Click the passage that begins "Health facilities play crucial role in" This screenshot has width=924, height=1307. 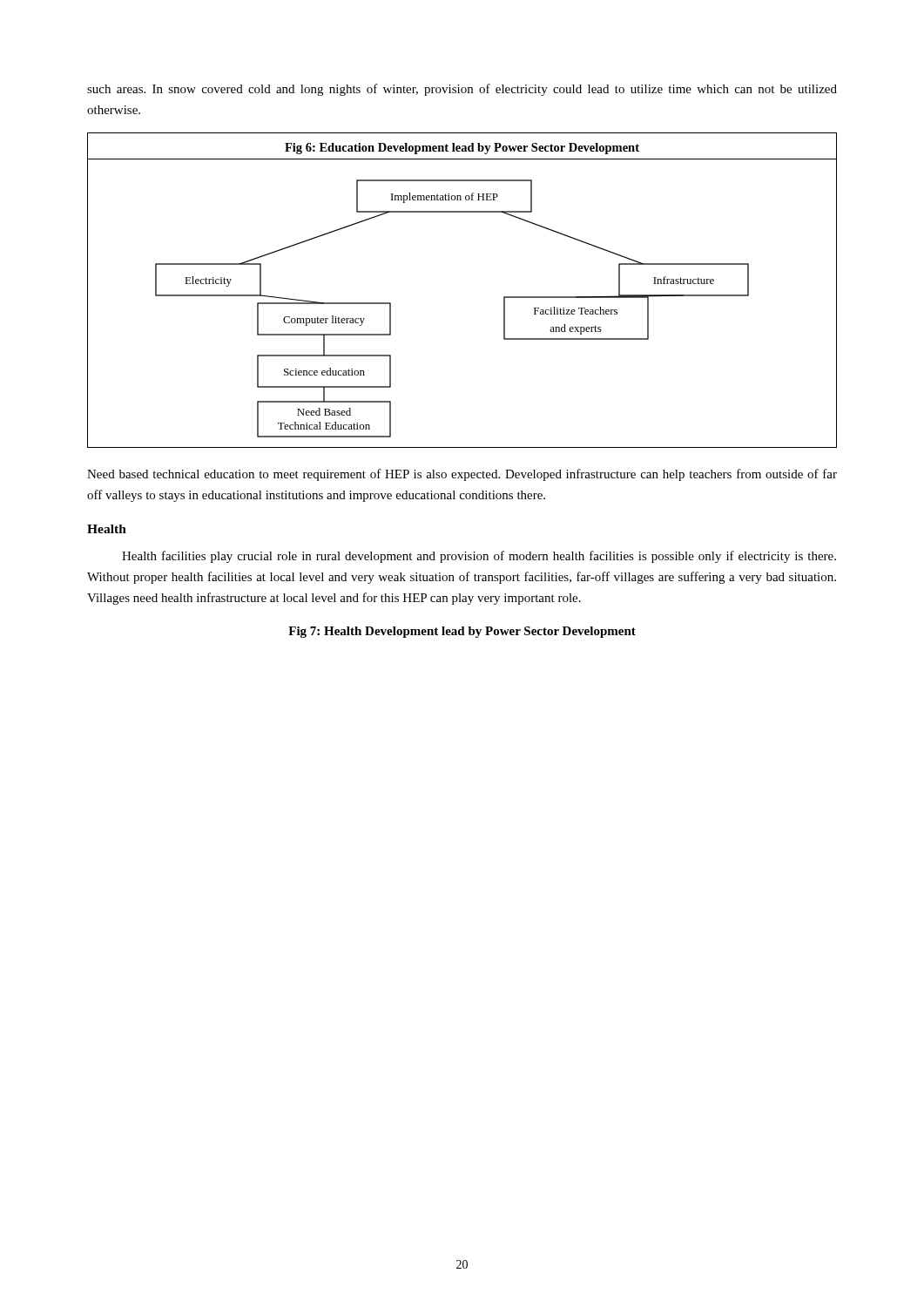click(462, 577)
